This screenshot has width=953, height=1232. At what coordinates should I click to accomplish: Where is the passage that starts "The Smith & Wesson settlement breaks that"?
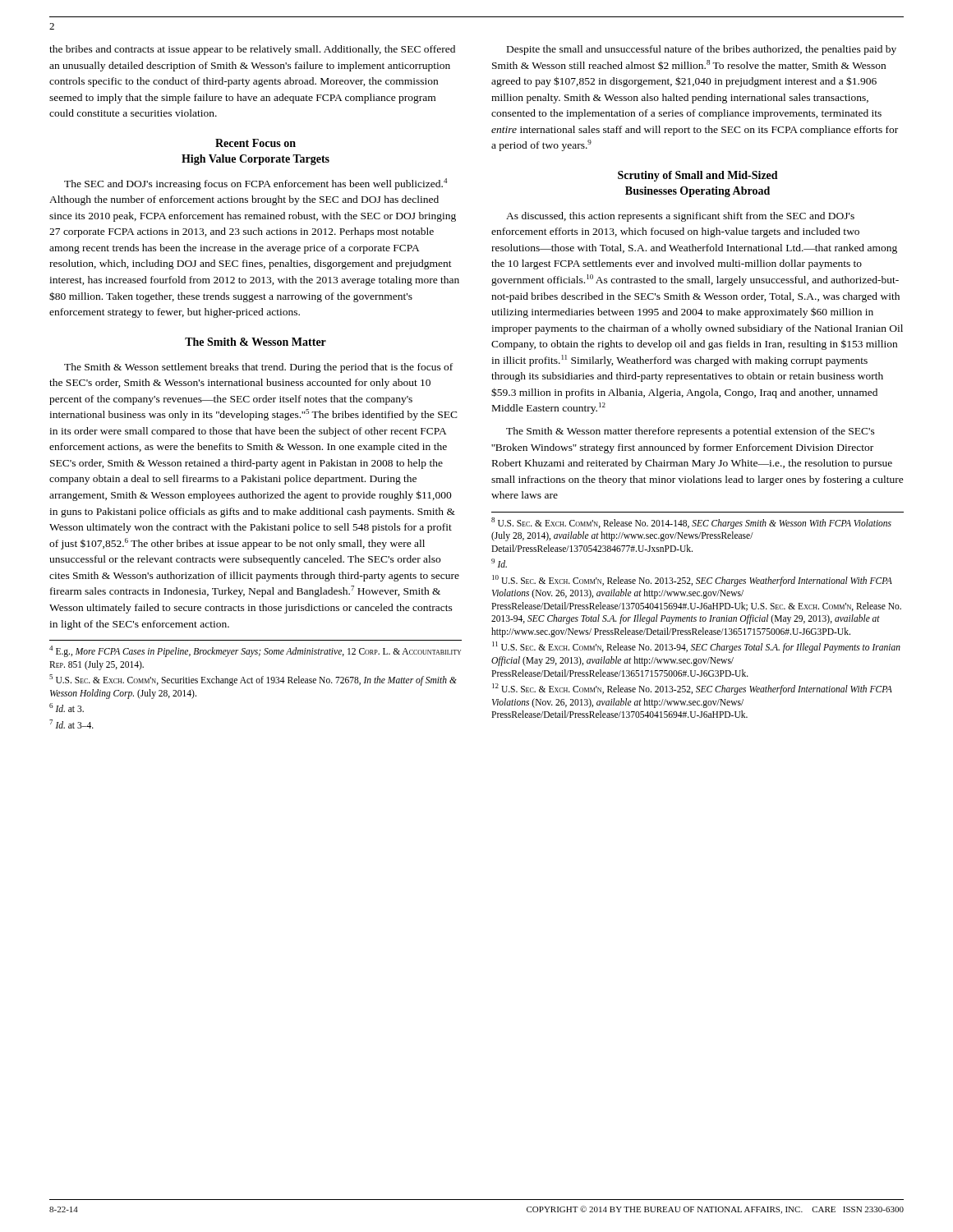(255, 495)
